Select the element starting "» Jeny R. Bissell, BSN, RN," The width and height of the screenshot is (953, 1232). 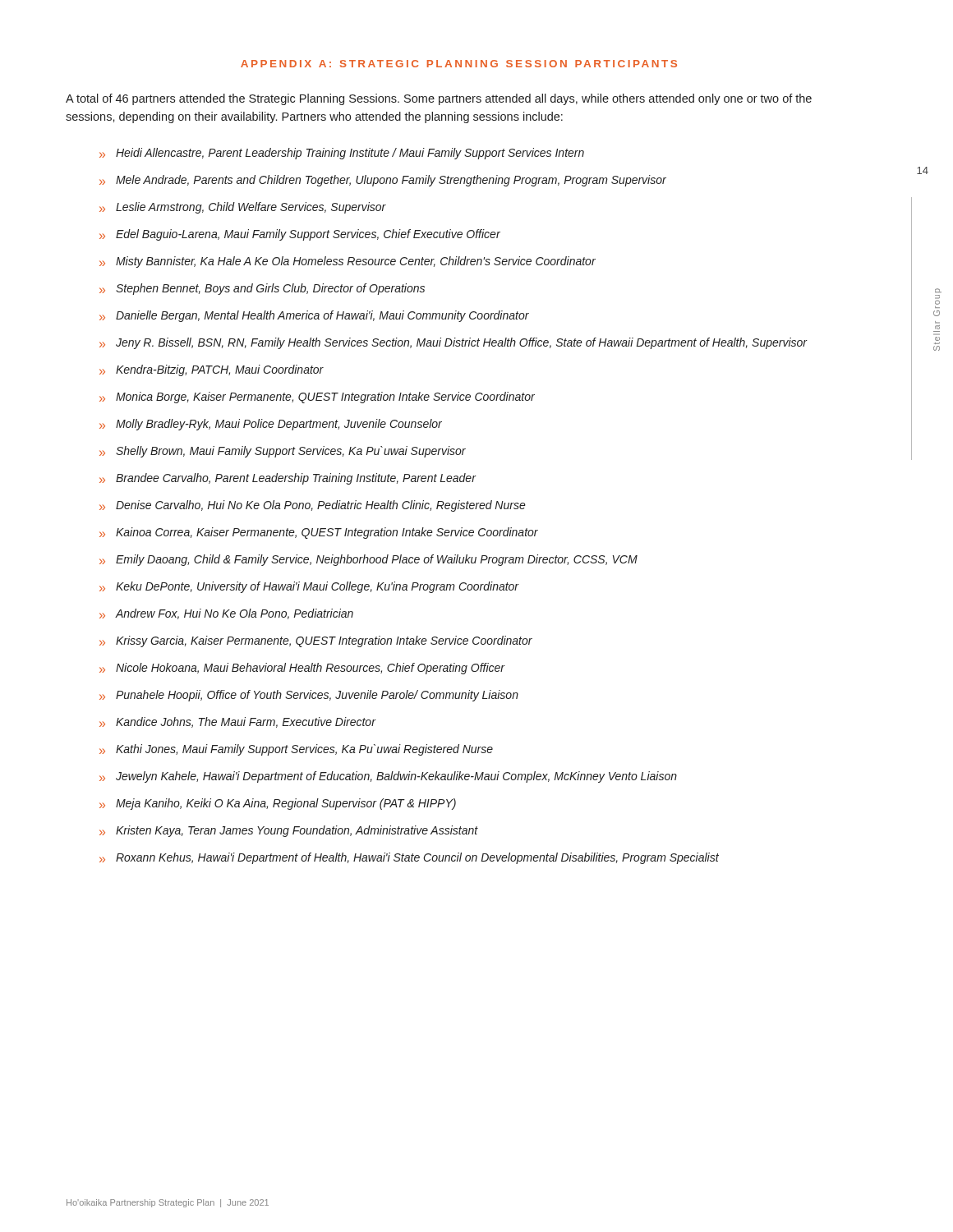(453, 344)
